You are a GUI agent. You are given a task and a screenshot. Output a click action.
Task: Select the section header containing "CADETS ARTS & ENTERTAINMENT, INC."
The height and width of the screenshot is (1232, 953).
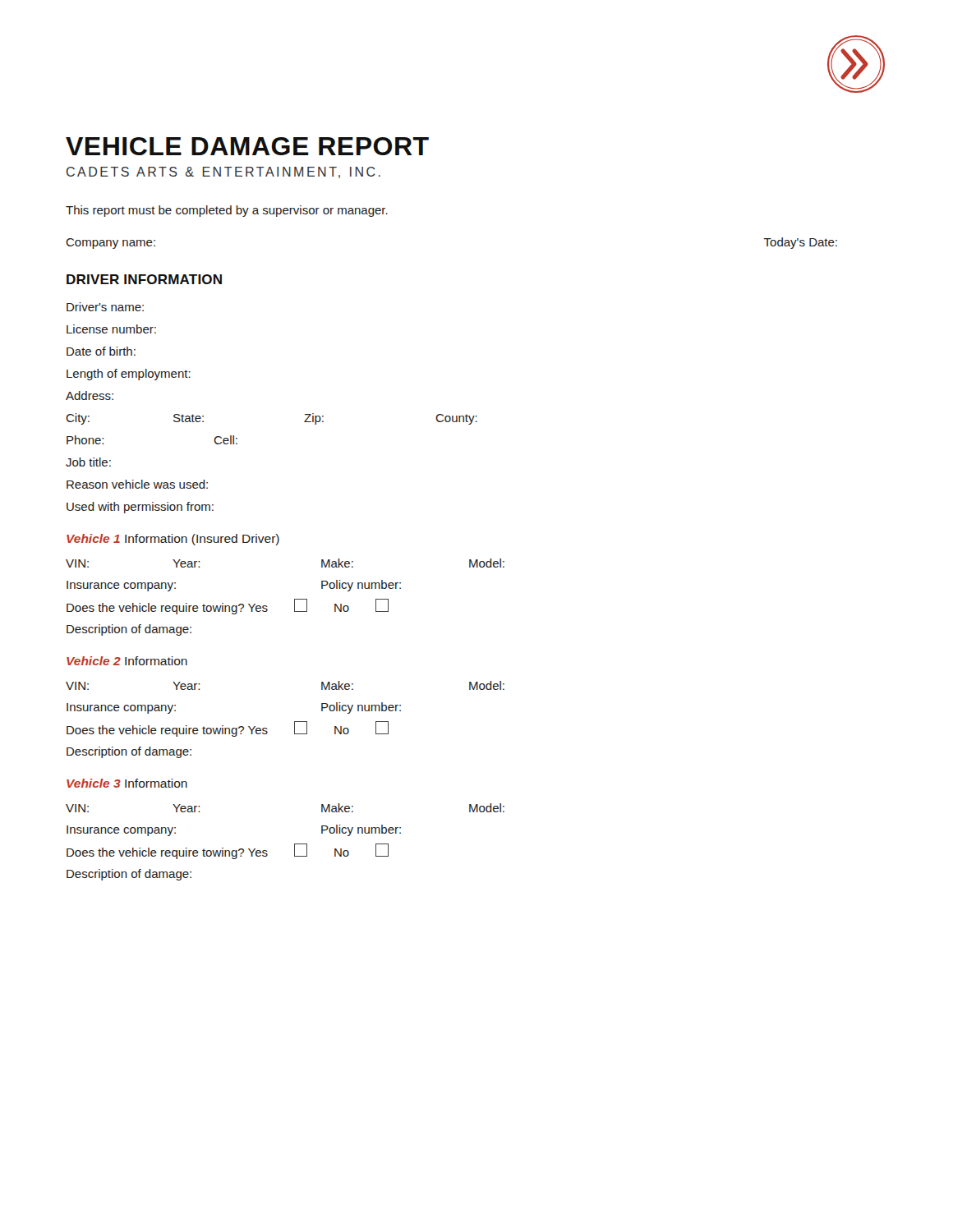[x=225, y=172]
